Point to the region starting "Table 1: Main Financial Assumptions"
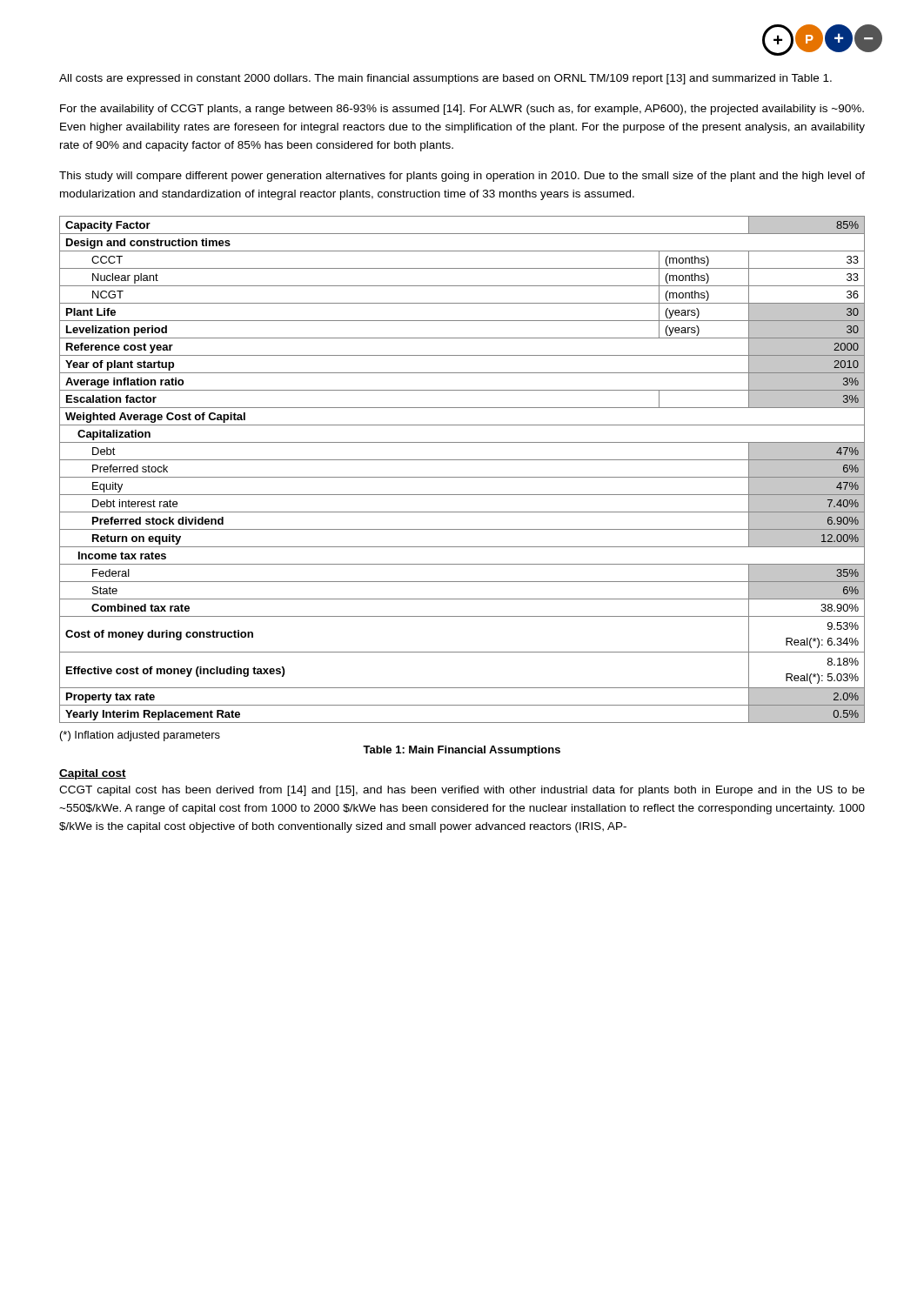The image size is (924, 1305). [x=462, y=750]
